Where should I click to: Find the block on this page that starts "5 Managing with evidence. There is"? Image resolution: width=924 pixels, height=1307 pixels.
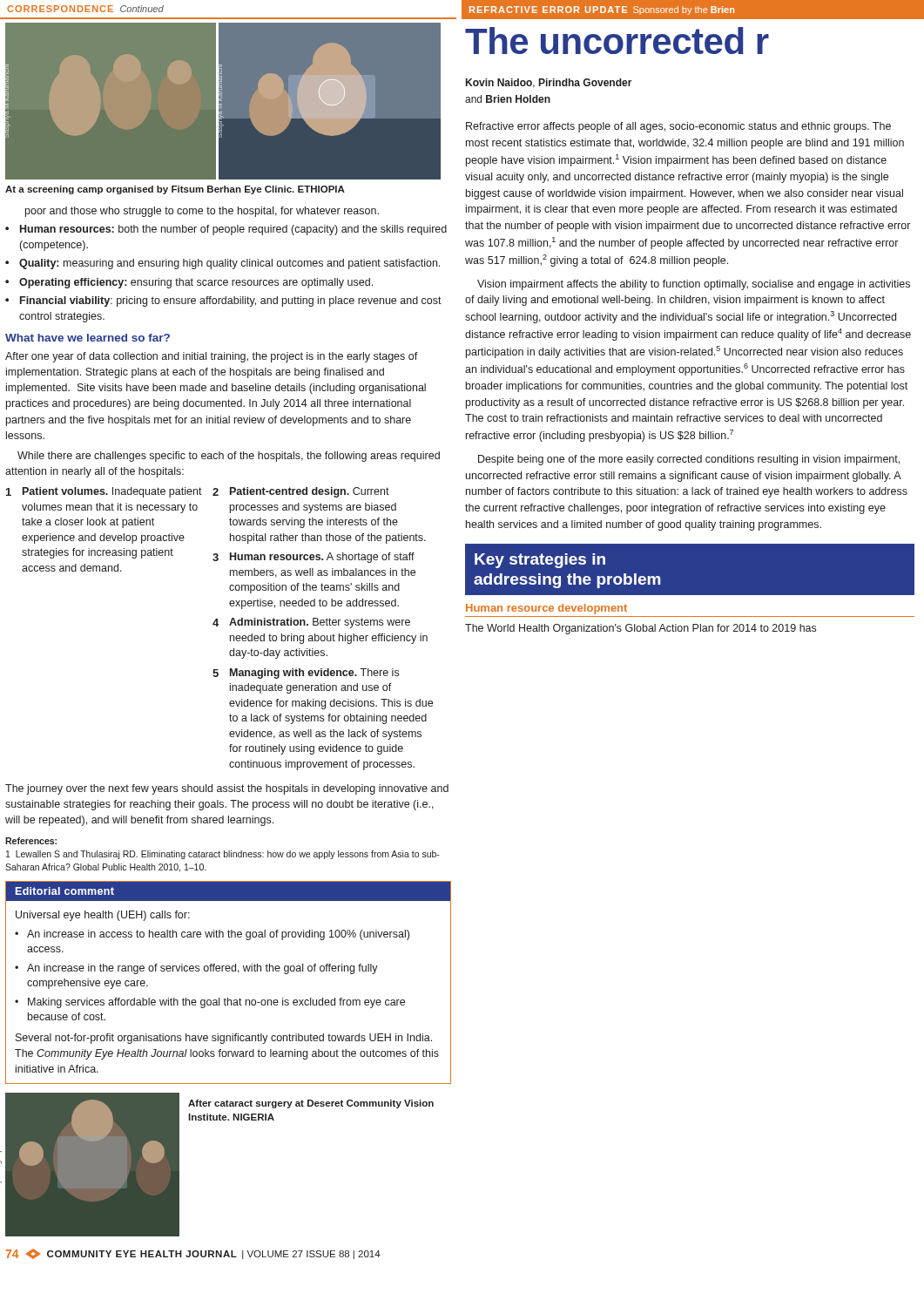pos(325,719)
